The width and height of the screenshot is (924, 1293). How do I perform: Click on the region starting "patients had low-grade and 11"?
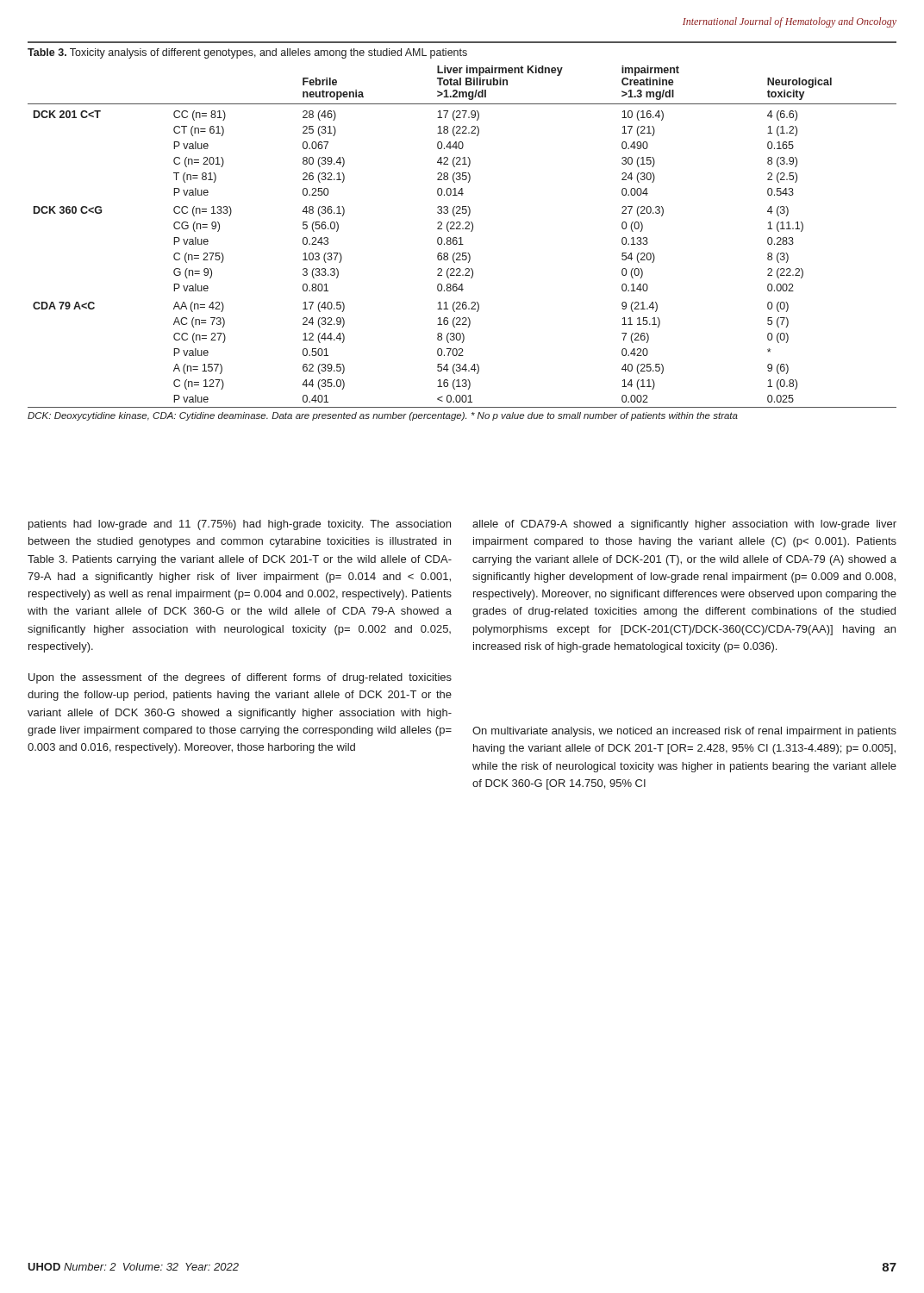pos(240,585)
